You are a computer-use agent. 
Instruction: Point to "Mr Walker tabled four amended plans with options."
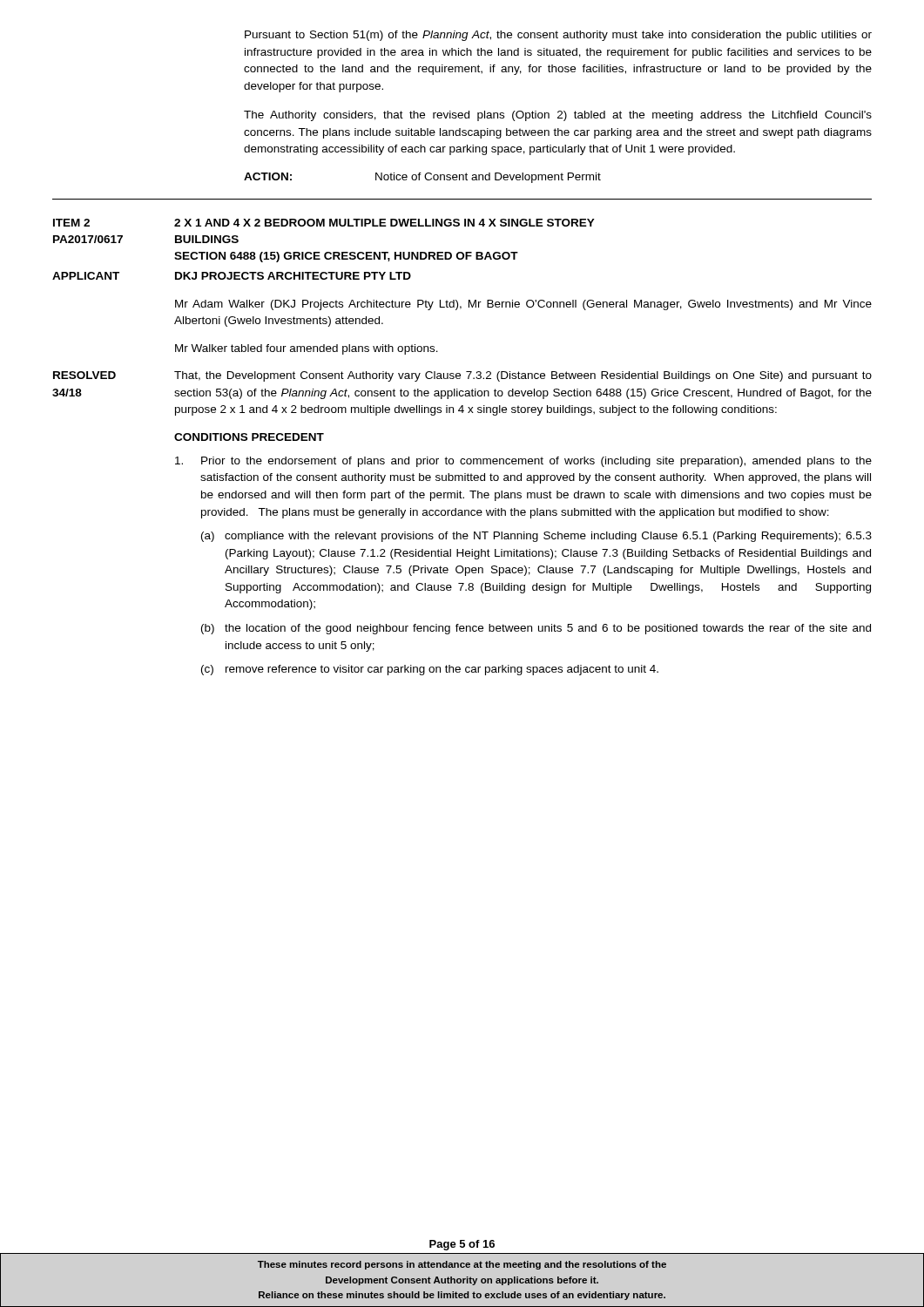[306, 348]
